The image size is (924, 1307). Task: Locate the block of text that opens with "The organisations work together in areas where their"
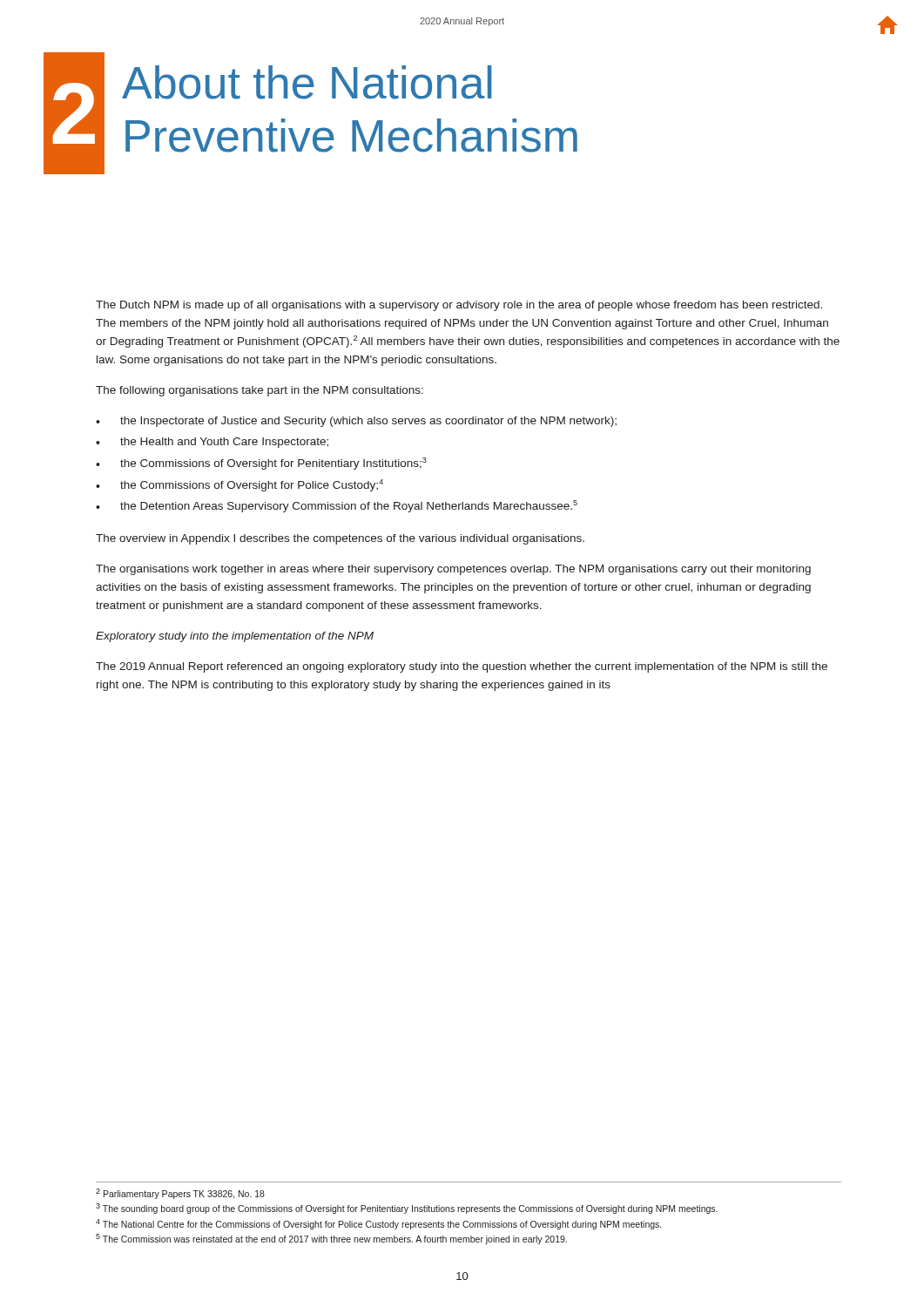pos(469,588)
